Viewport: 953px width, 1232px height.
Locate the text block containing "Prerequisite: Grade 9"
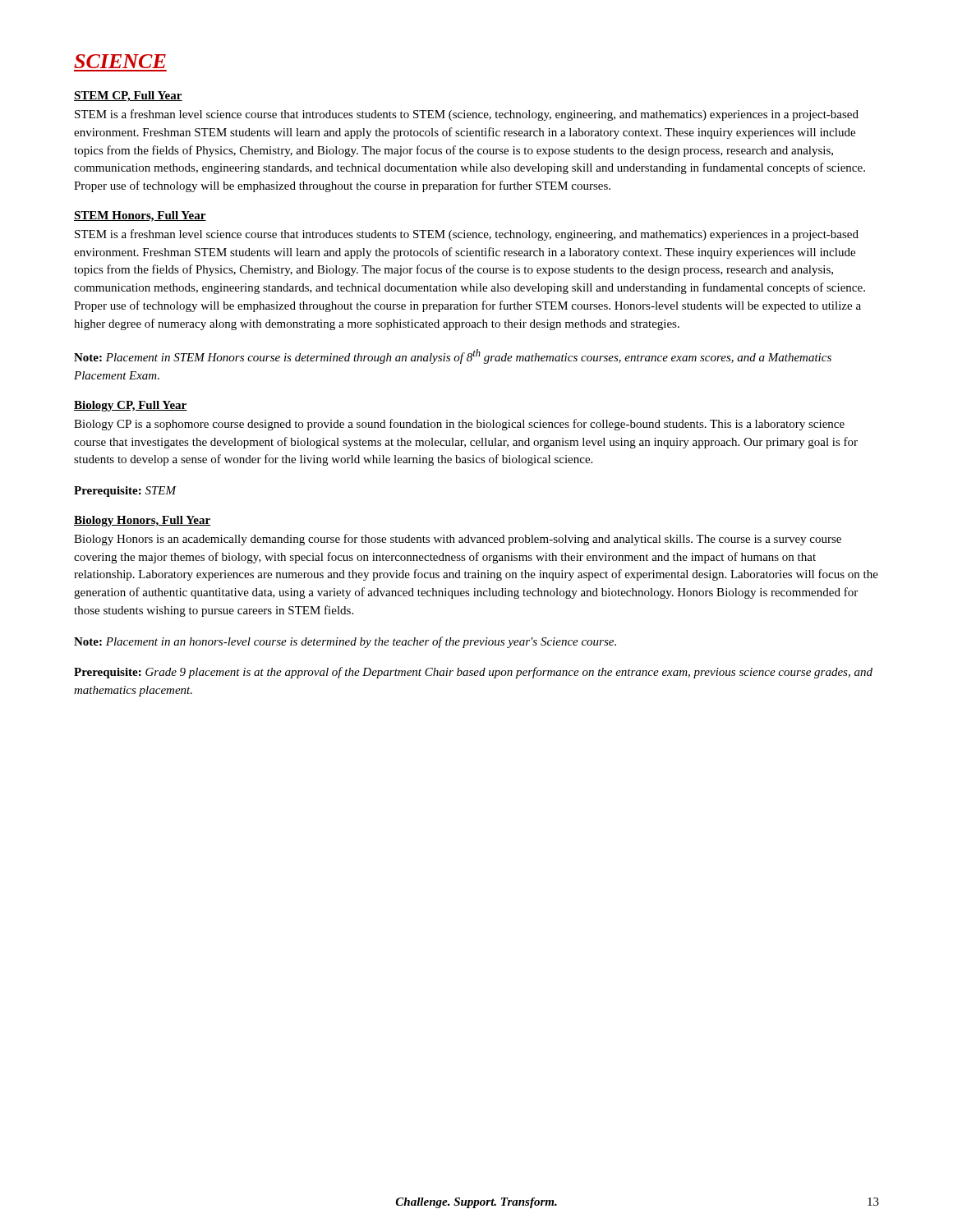click(x=476, y=682)
